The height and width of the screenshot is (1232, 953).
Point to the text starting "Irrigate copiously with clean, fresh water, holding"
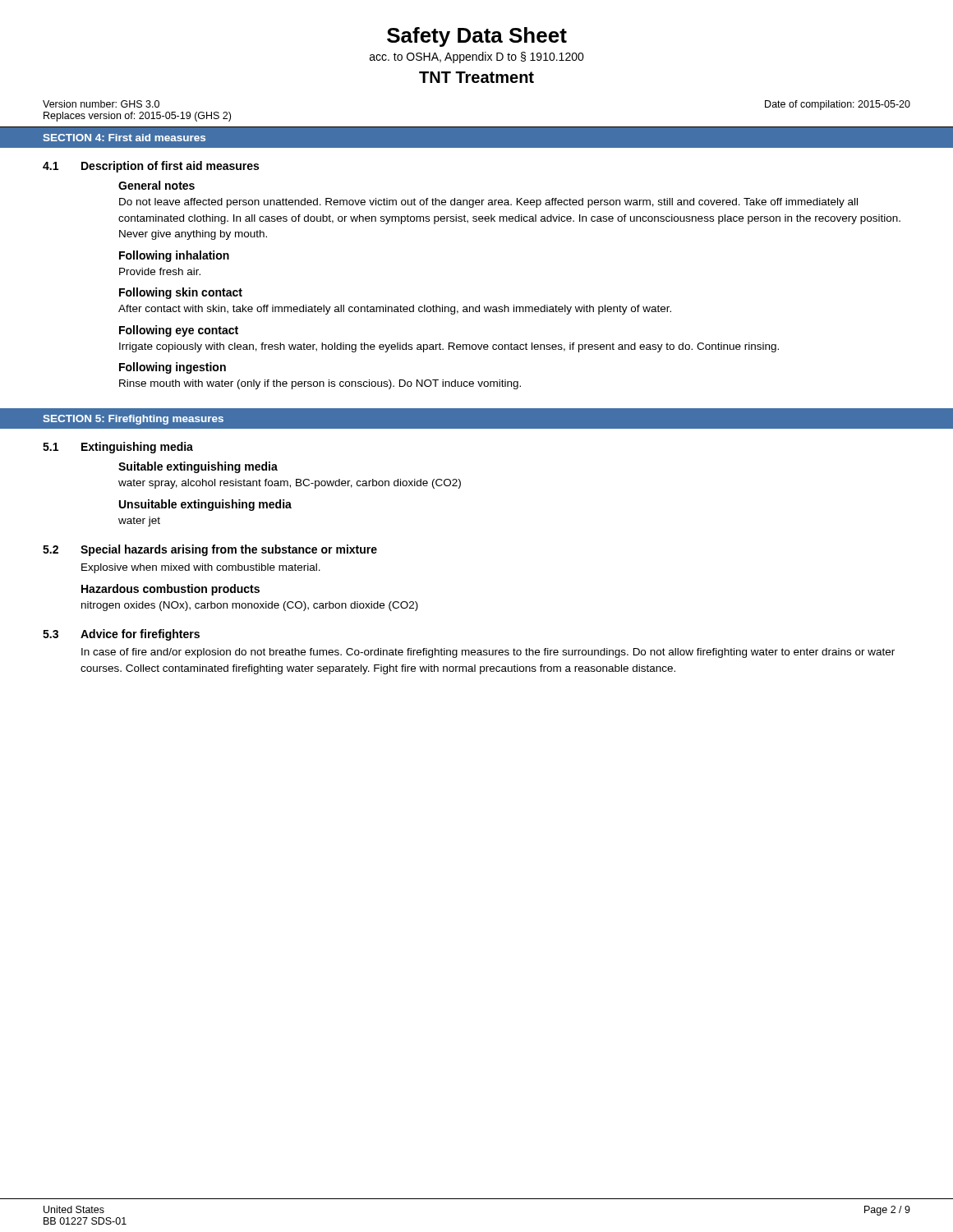[449, 346]
